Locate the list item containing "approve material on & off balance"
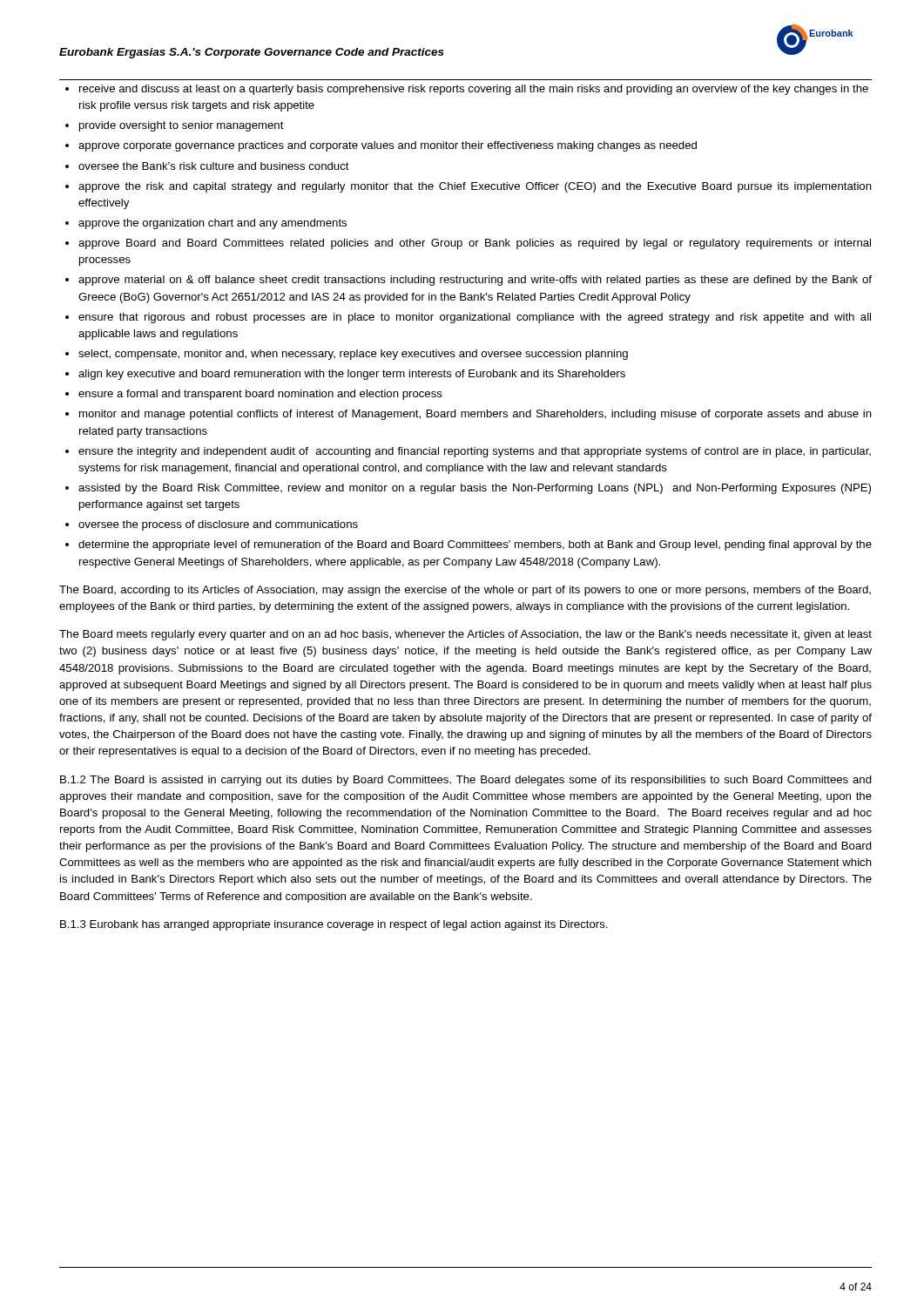Screen dimensions: 1307x924 (475, 288)
